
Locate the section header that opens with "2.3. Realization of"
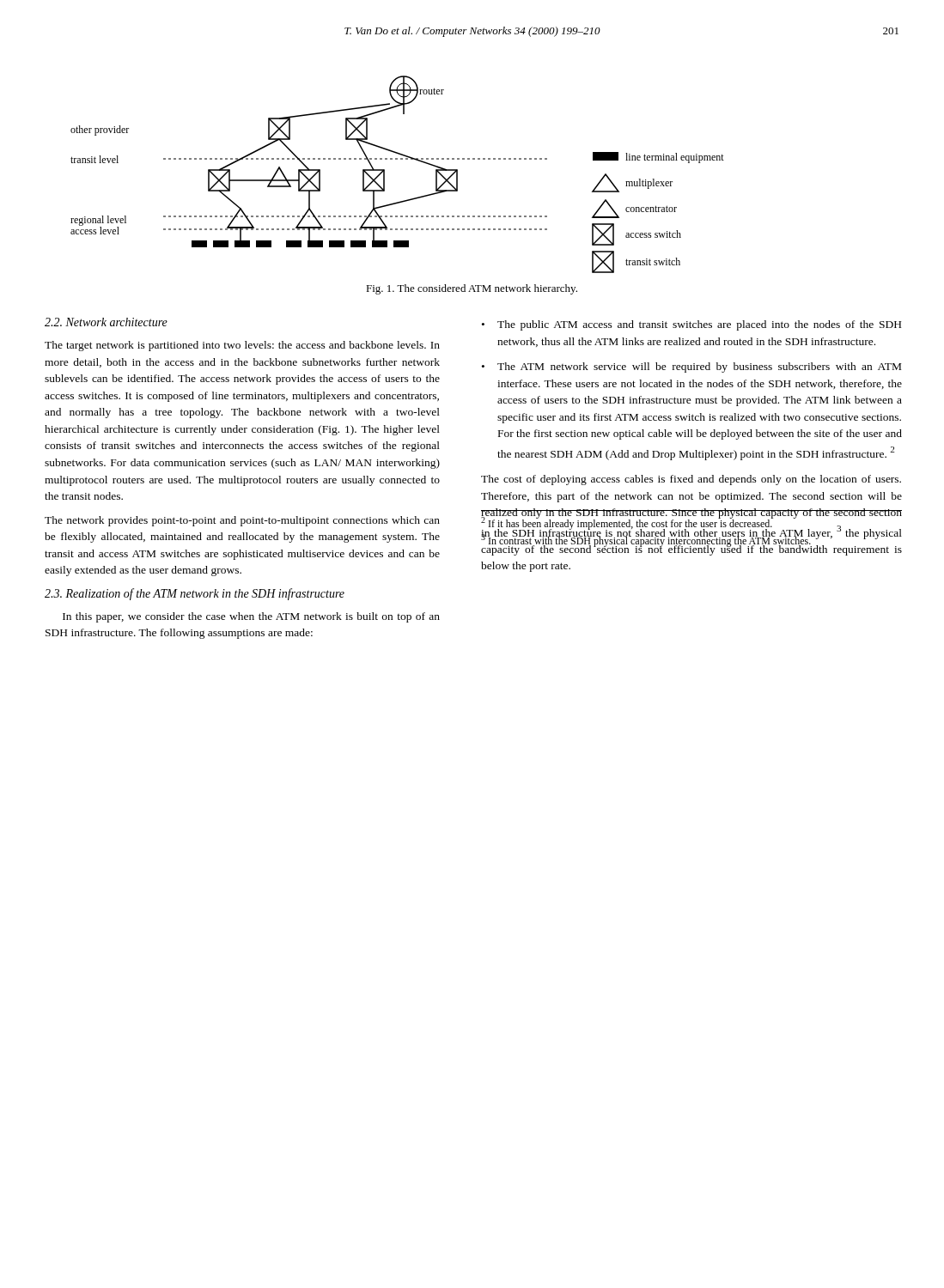(x=195, y=594)
